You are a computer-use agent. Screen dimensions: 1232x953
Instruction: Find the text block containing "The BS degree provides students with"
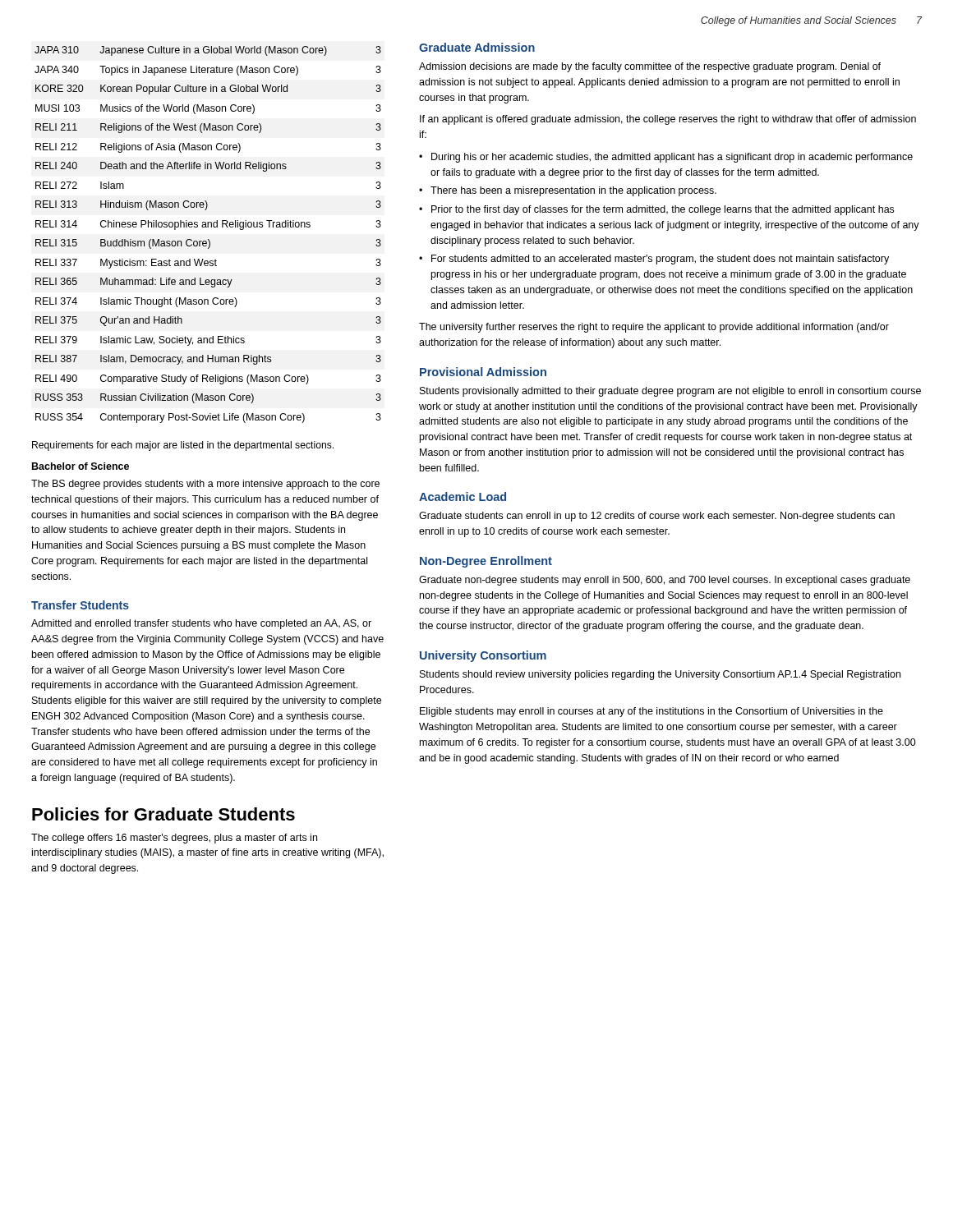pos(206,530)
